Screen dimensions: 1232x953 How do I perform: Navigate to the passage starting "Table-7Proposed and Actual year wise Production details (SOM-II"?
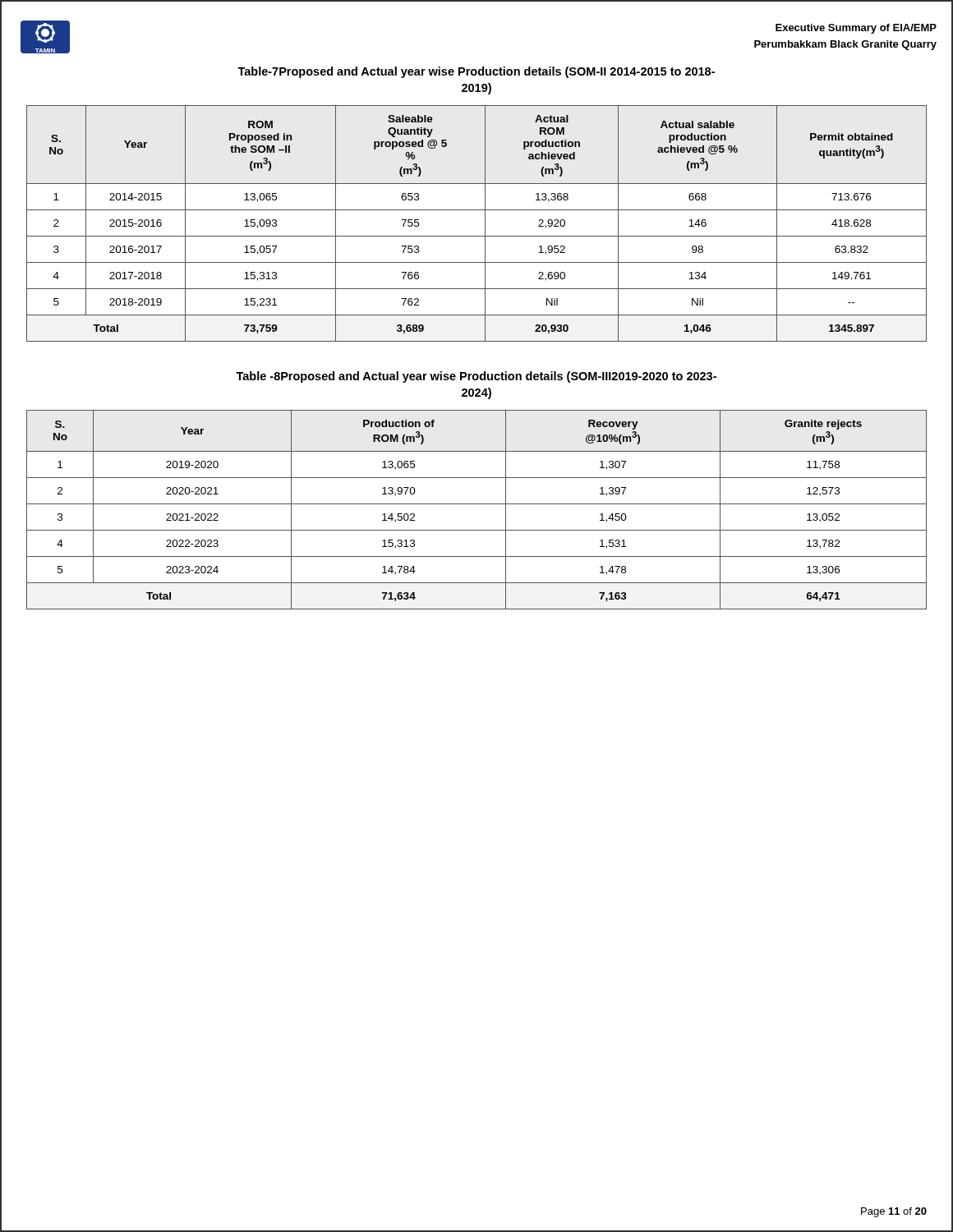tap(476, 80)
